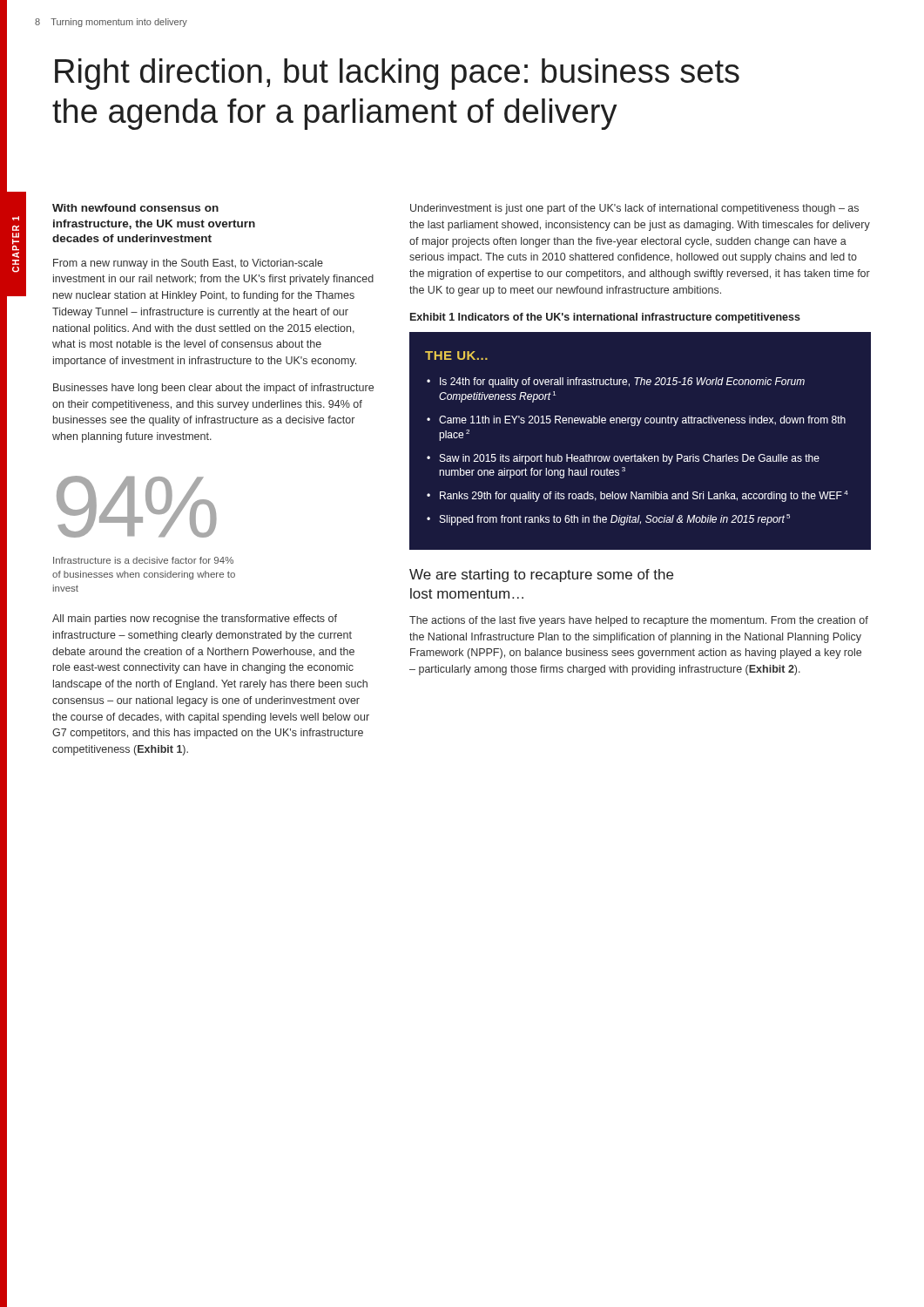Screen dimensions: 1307x924
Task: Locate the block of text that opens with "Businesses have long been clear"
Action: point(213,412)
